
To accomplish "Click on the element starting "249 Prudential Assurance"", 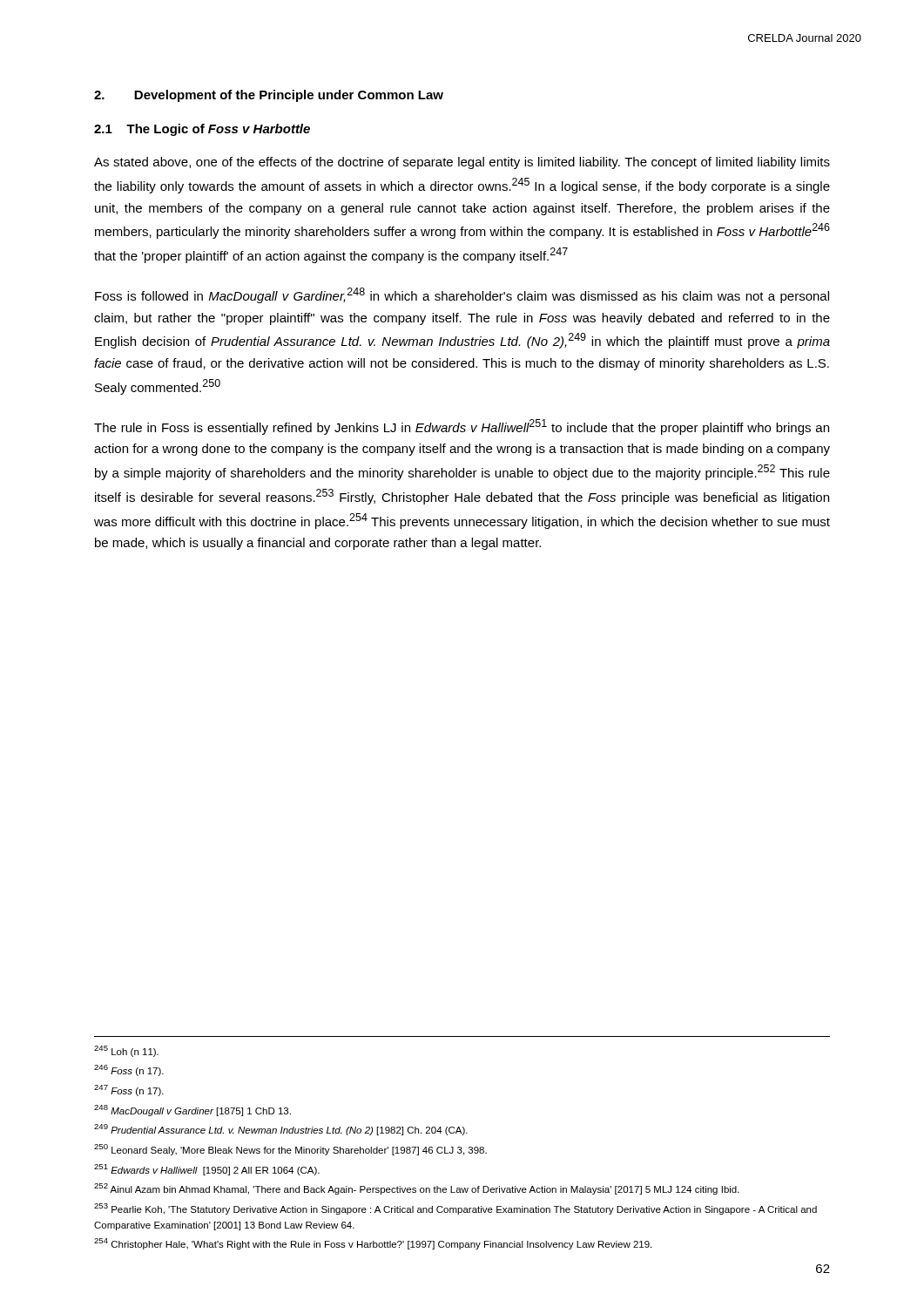I will click(281, 1129).
